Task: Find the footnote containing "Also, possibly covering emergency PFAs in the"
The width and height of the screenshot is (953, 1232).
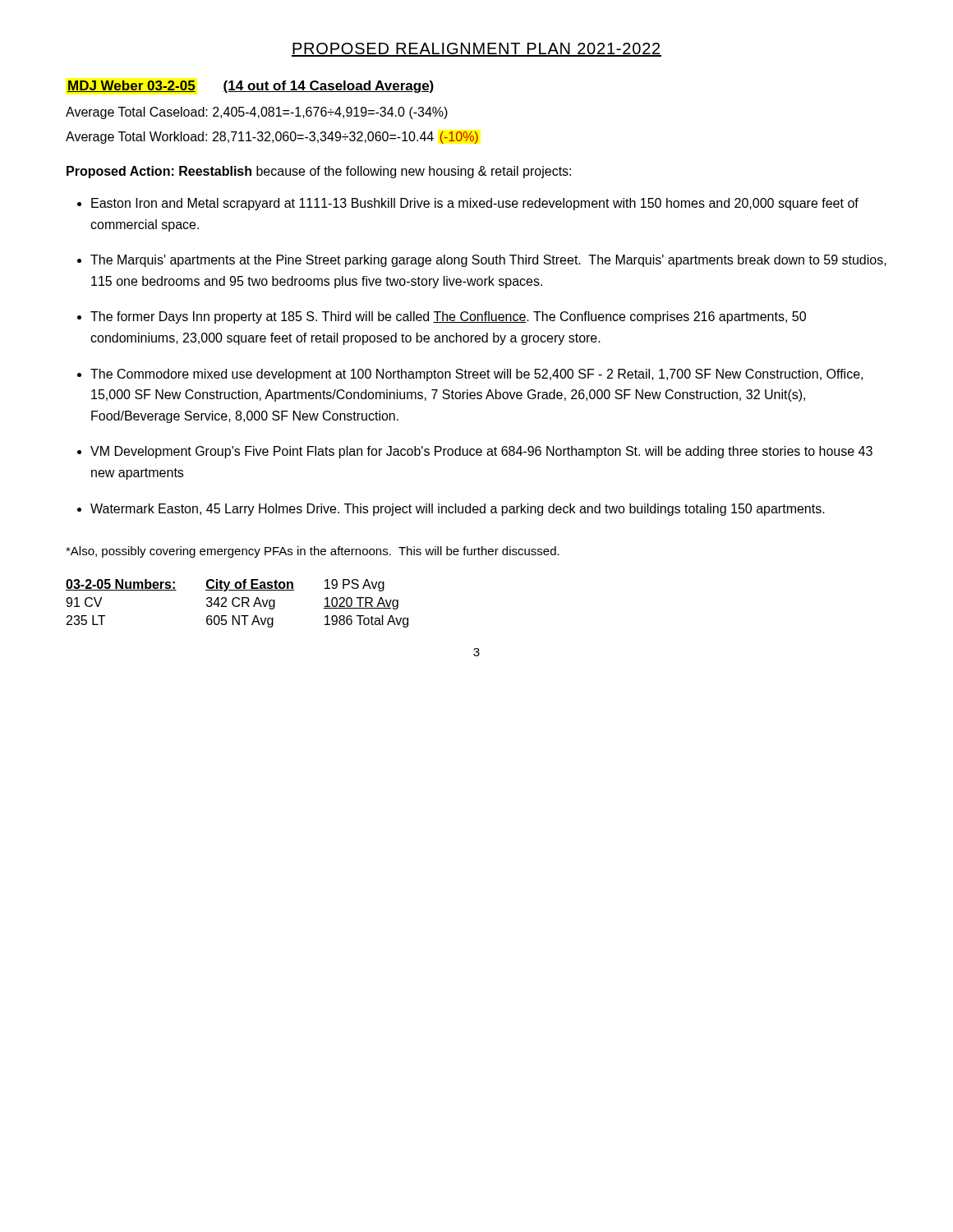Action: point(313,551)
